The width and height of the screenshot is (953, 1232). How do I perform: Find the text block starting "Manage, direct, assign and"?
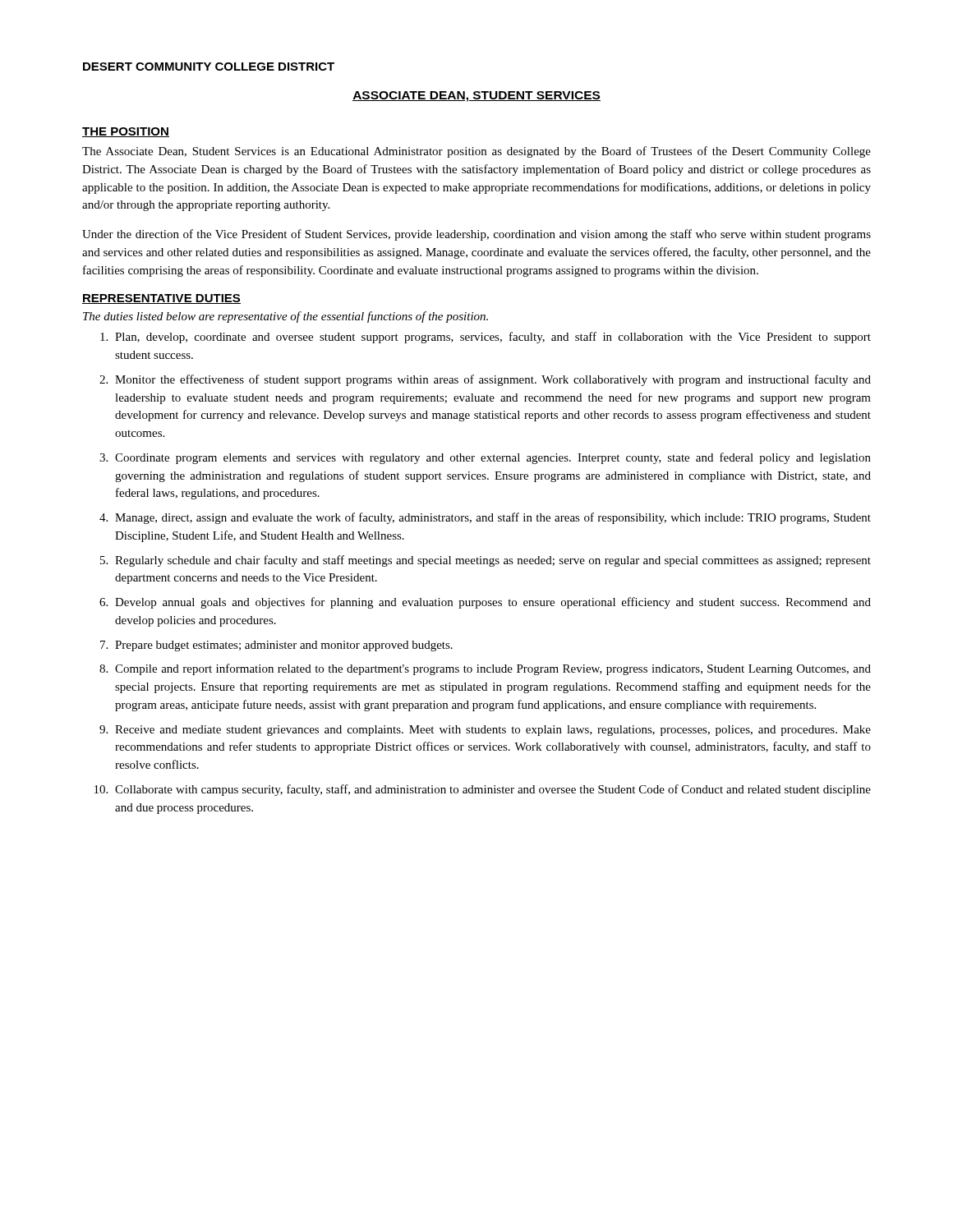(493, 526)
